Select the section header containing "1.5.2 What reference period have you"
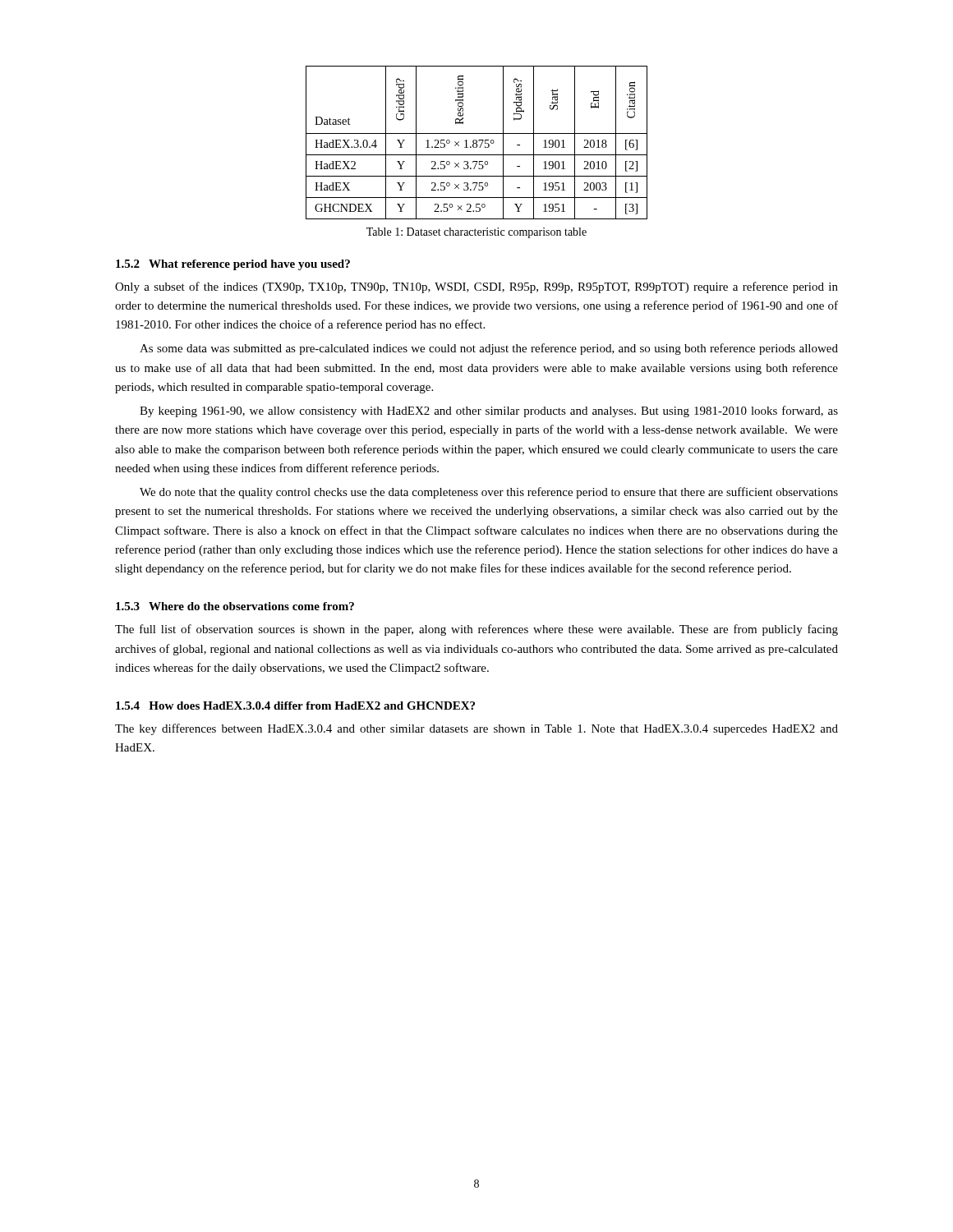 coord(233,263)
